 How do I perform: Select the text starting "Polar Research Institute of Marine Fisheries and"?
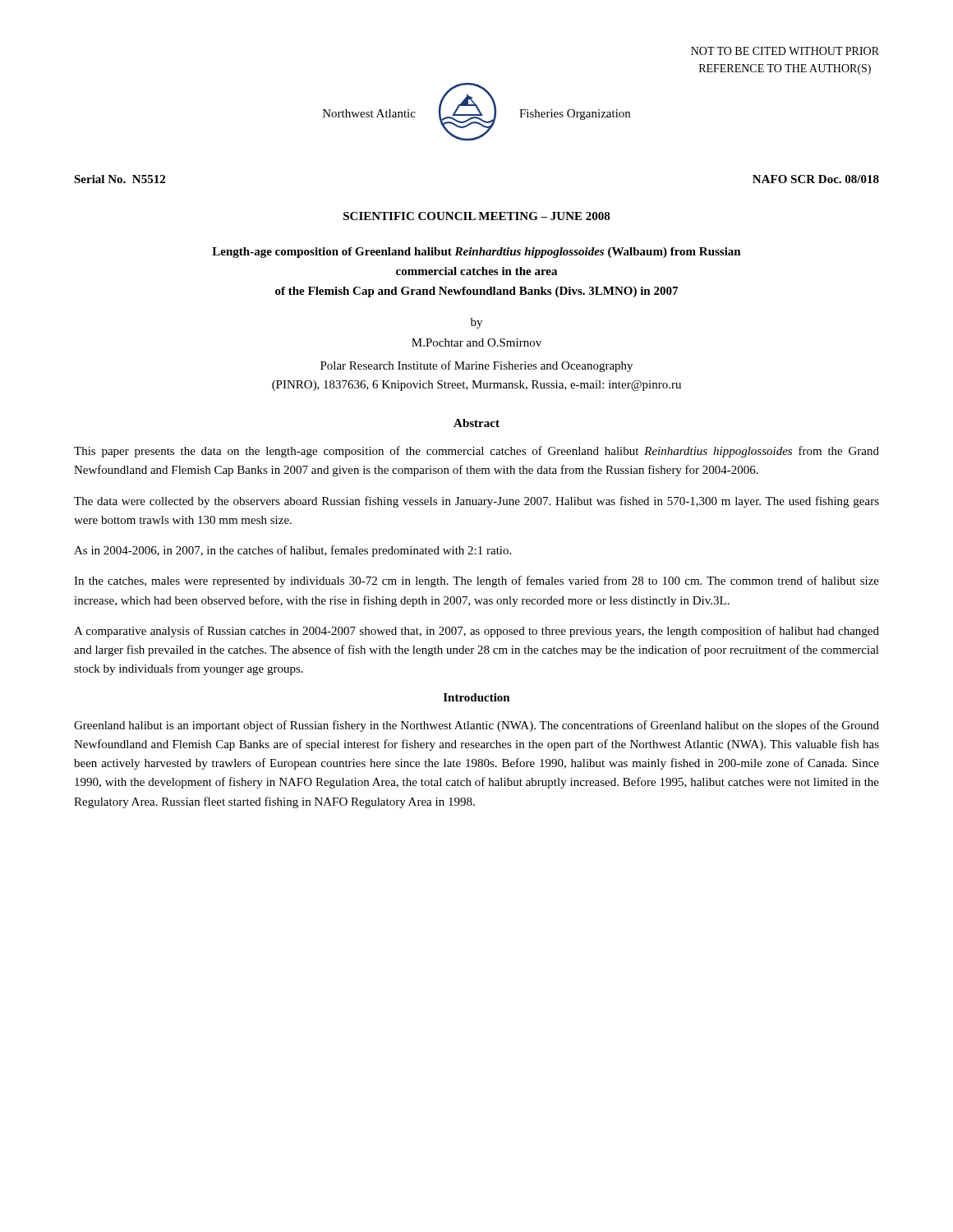[476, 375]
